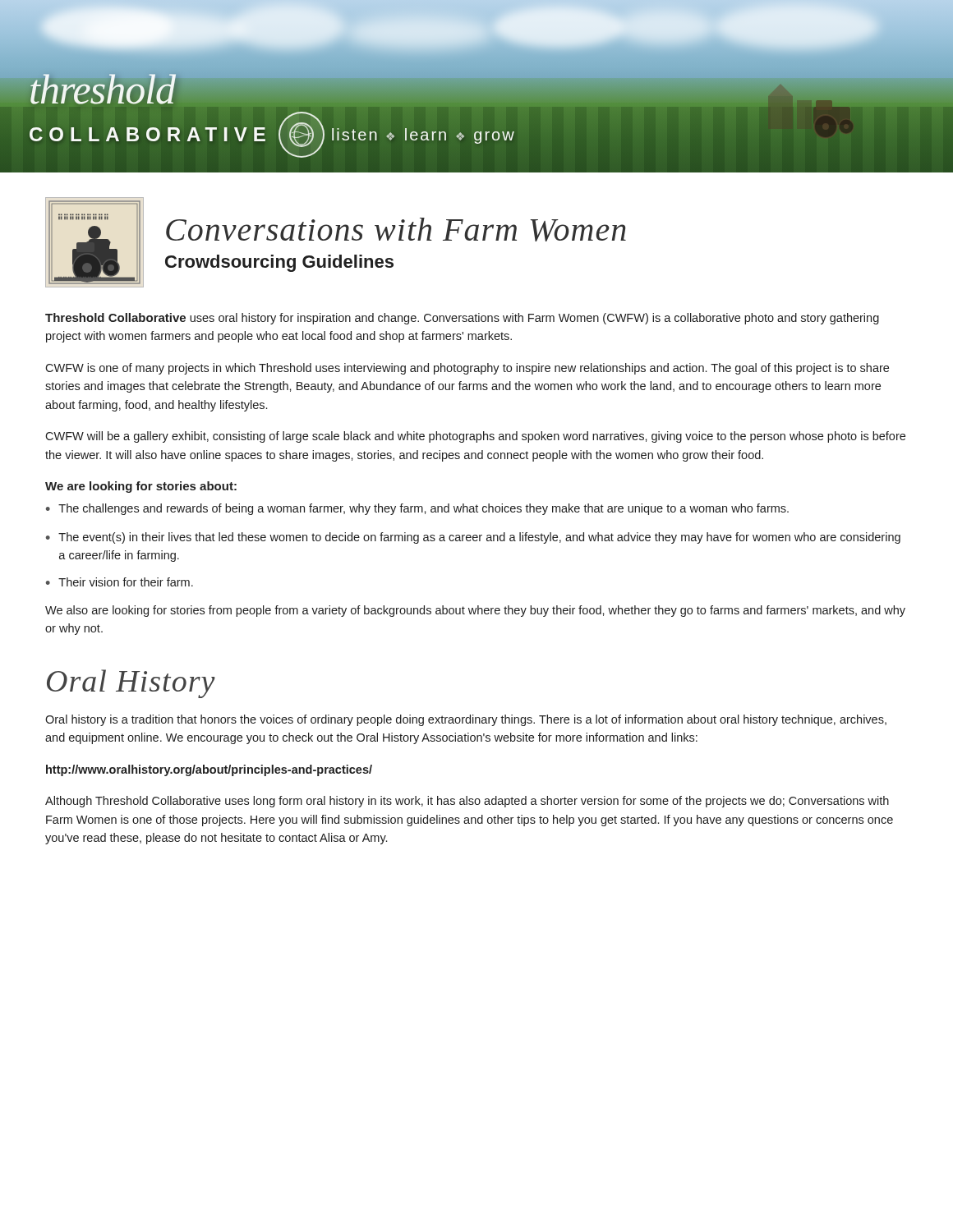The image size is (953, 1232).
Task: Find the text block with the text "Threshold Collaborative uses oral history for"
Action: (x=462, y=327)
